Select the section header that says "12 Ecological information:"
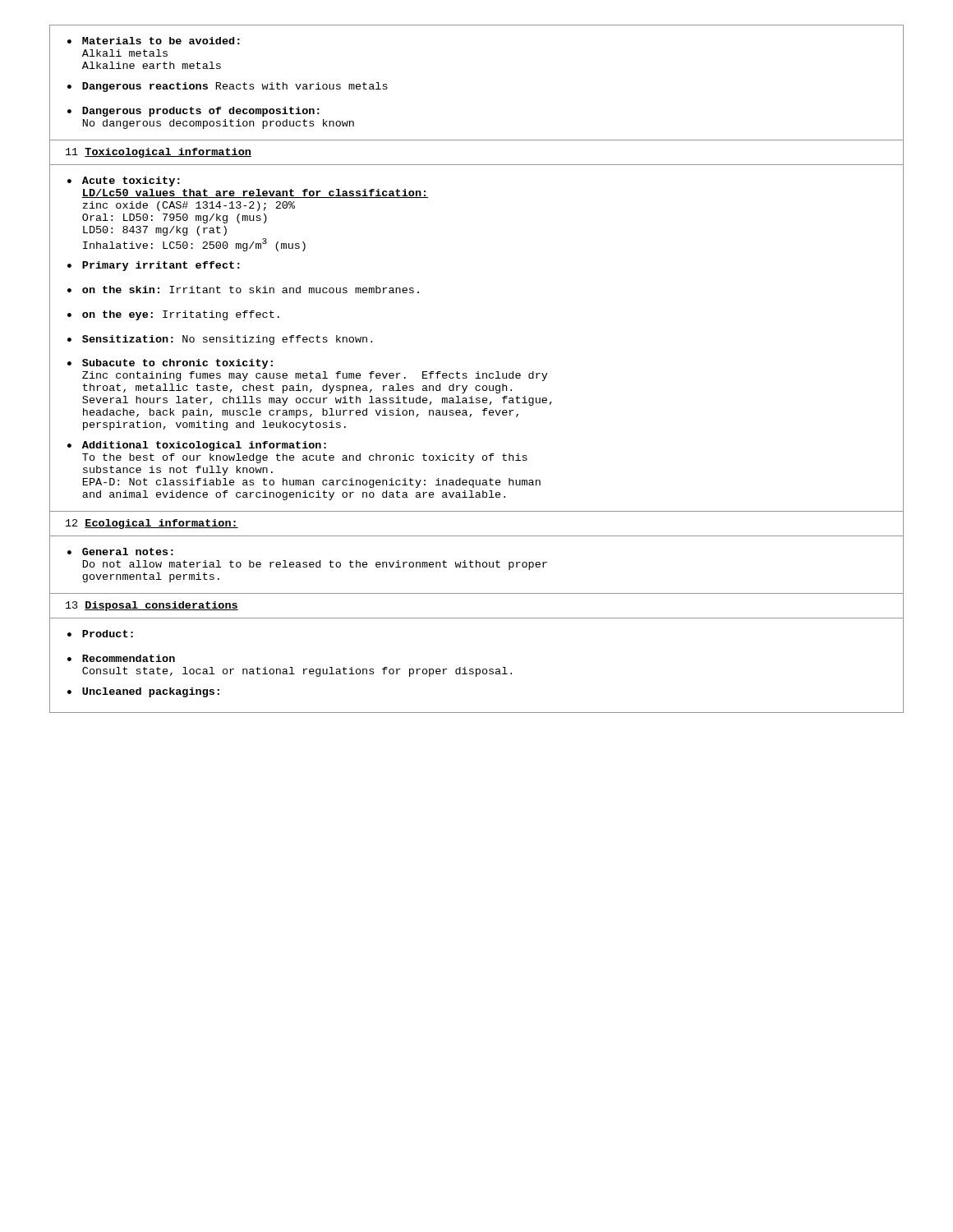The image size is (953, 1232). (x=151, y=524)
